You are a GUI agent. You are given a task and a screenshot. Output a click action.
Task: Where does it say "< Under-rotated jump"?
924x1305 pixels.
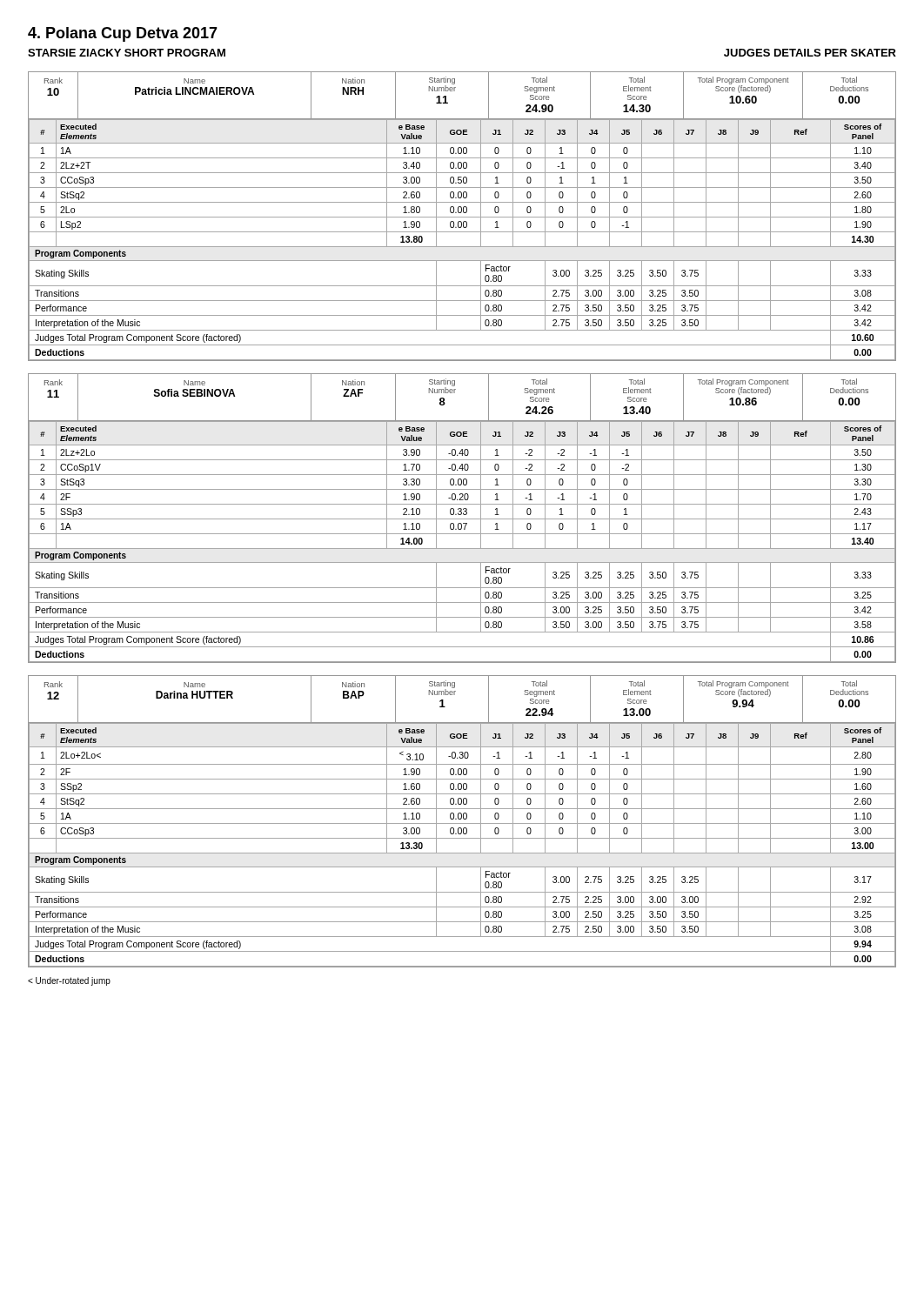point(69,981)
